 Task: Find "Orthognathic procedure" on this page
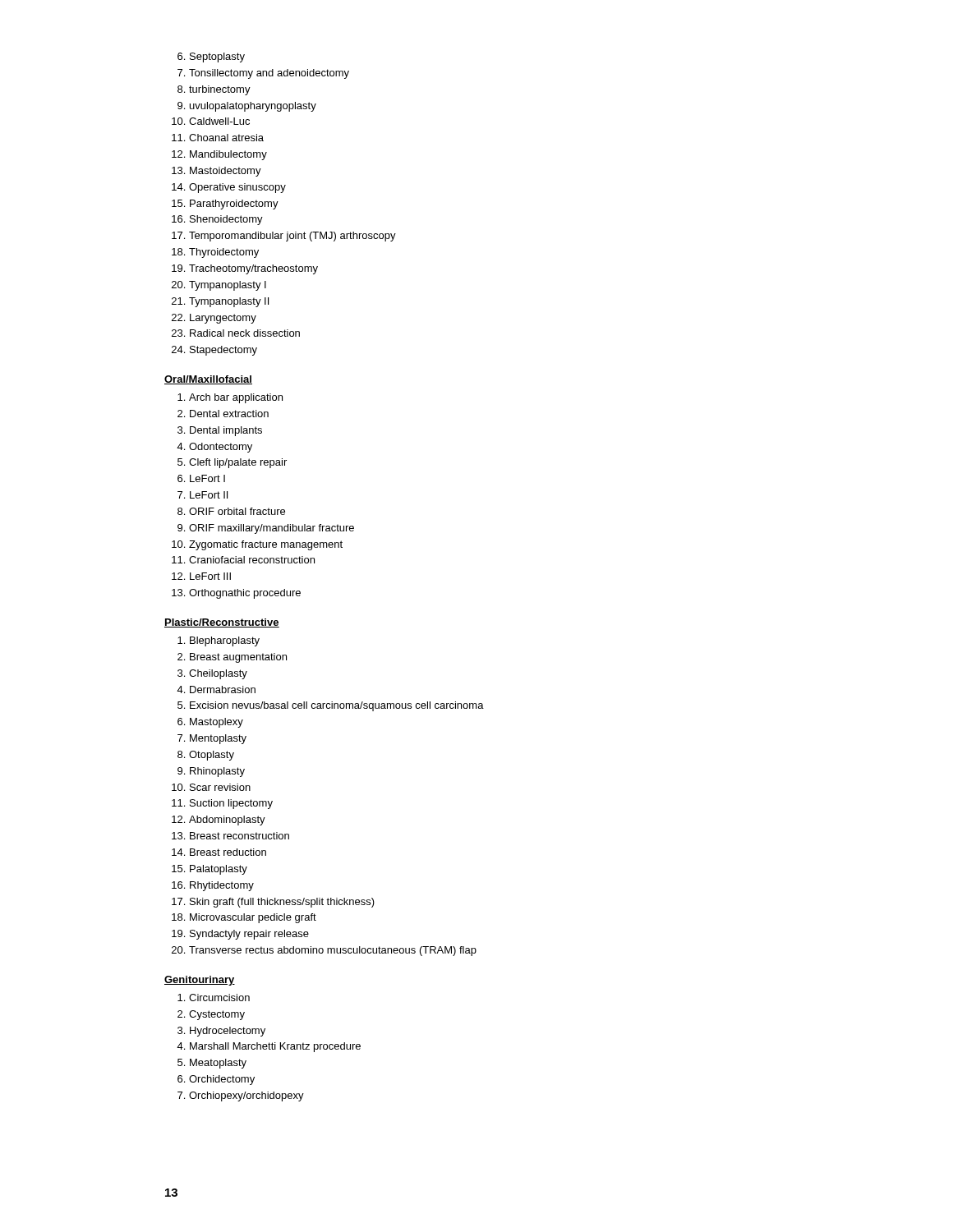coord(245,594)
